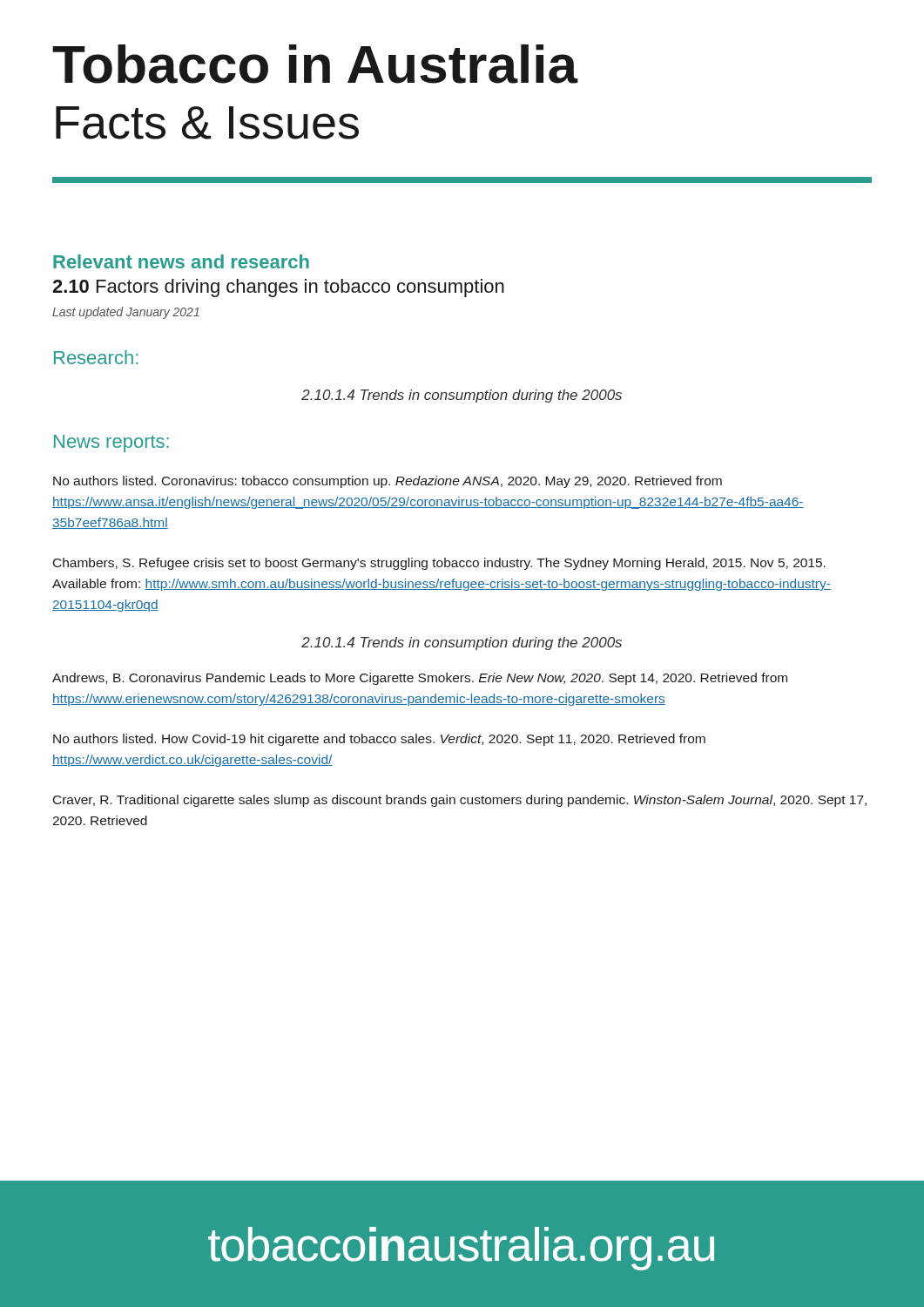Navigate to the passage starting "Tobacco in Australia Facts"
The height and width of the screenshot is (1307, 924).
point(462,92)
